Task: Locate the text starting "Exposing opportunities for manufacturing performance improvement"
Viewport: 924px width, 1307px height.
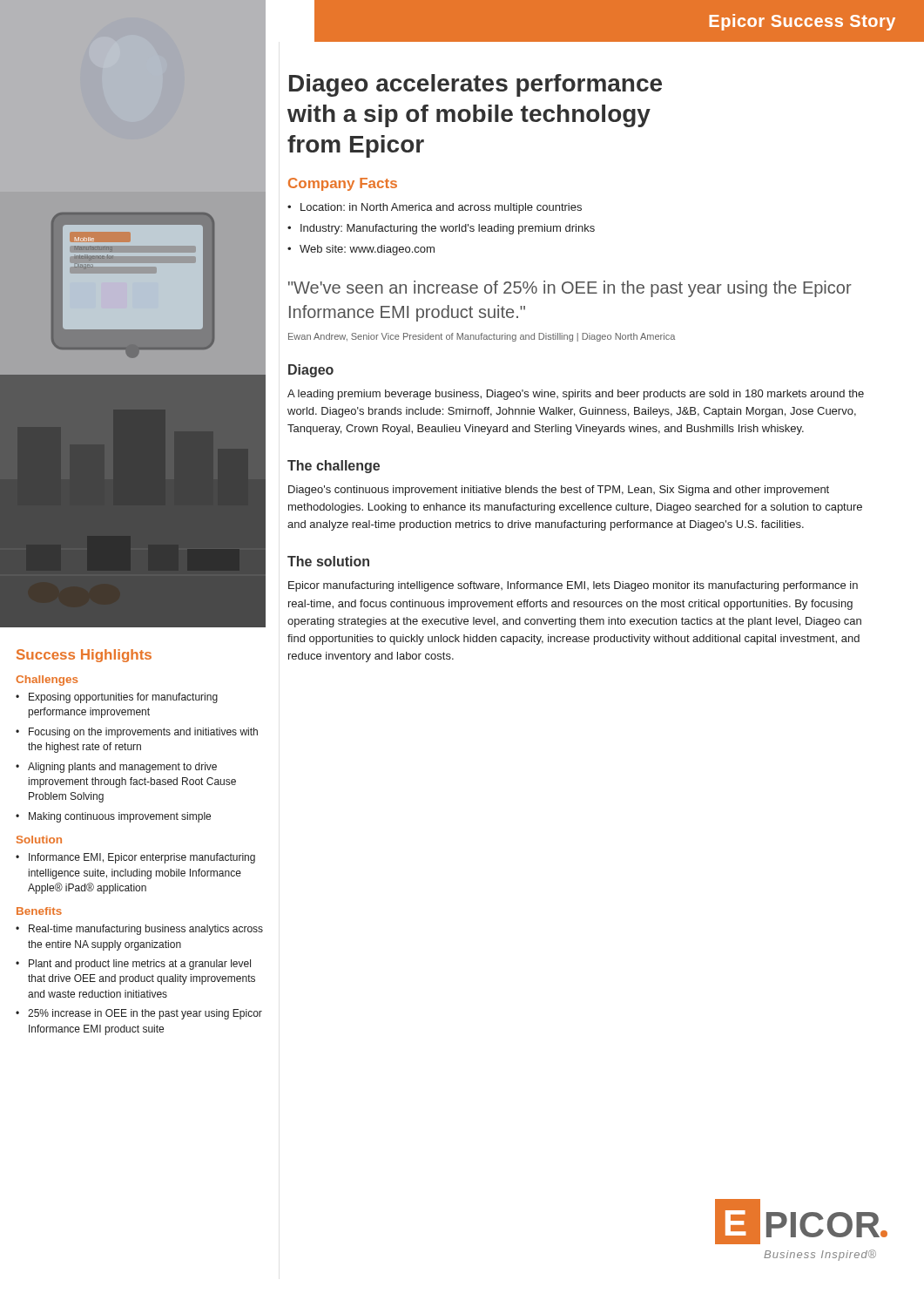Action: (123, 705)
